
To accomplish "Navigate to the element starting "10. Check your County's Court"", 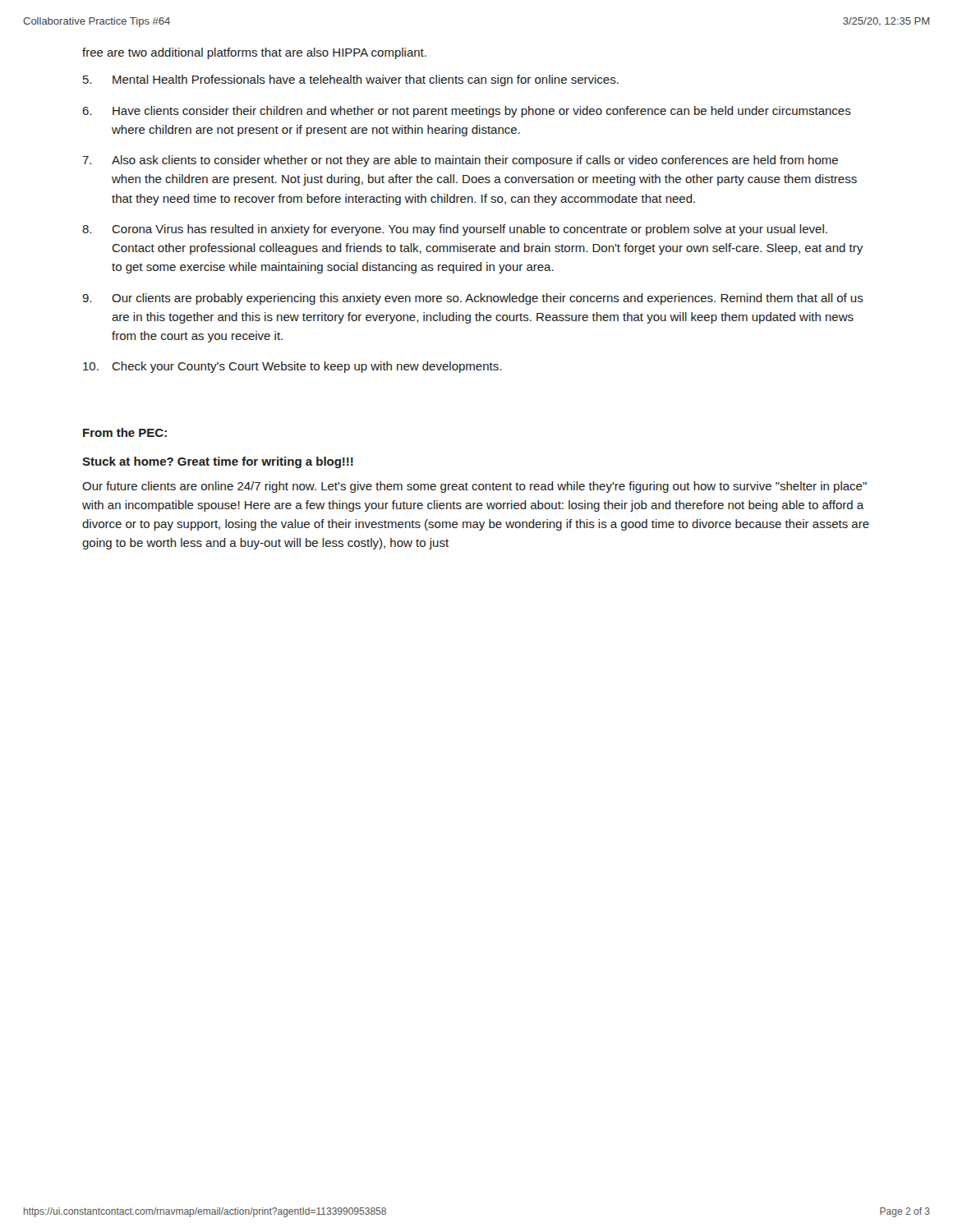I will tap(476, 366).
